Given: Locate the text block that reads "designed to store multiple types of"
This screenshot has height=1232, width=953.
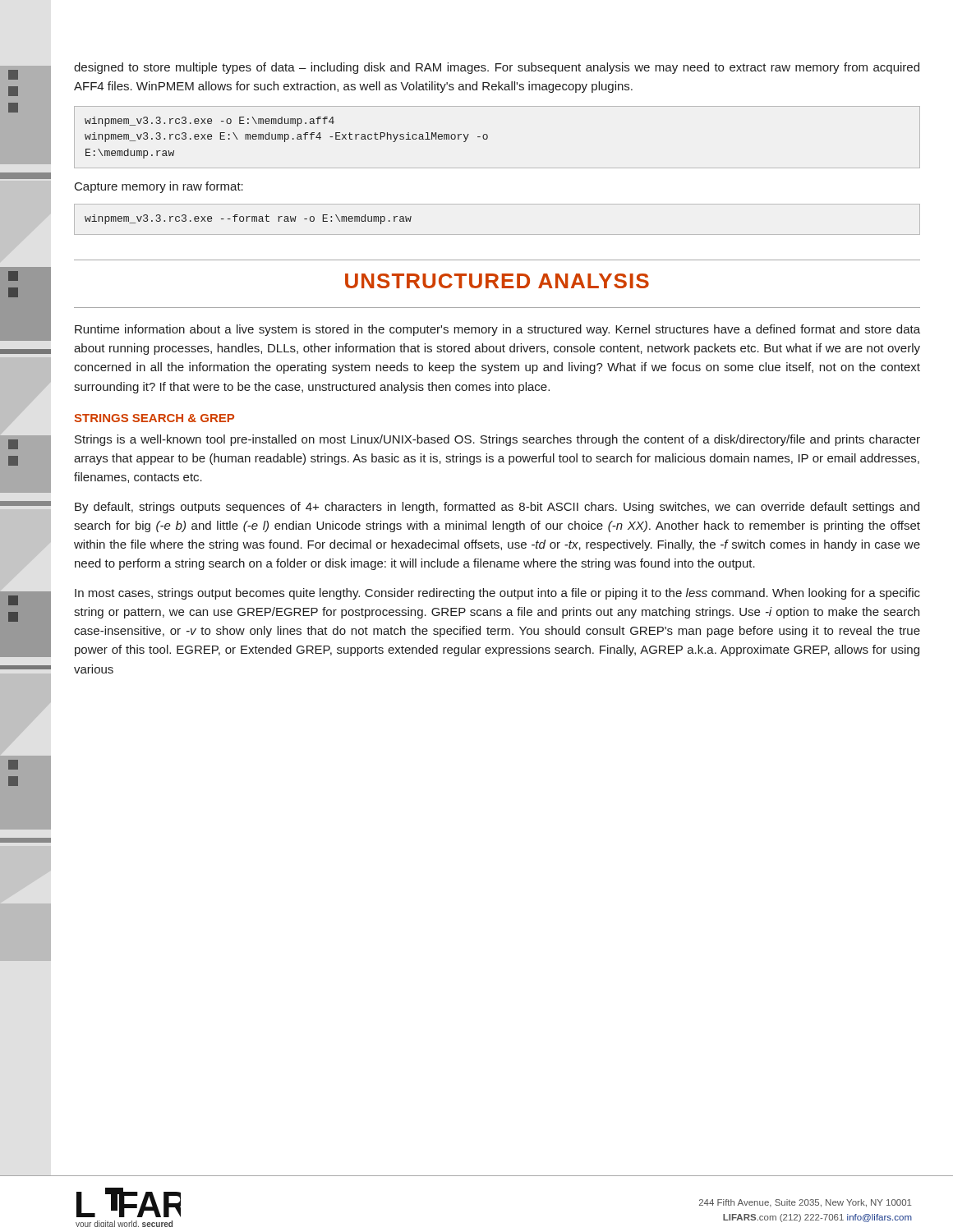Looking at the screenshot, I should (497, 77).
